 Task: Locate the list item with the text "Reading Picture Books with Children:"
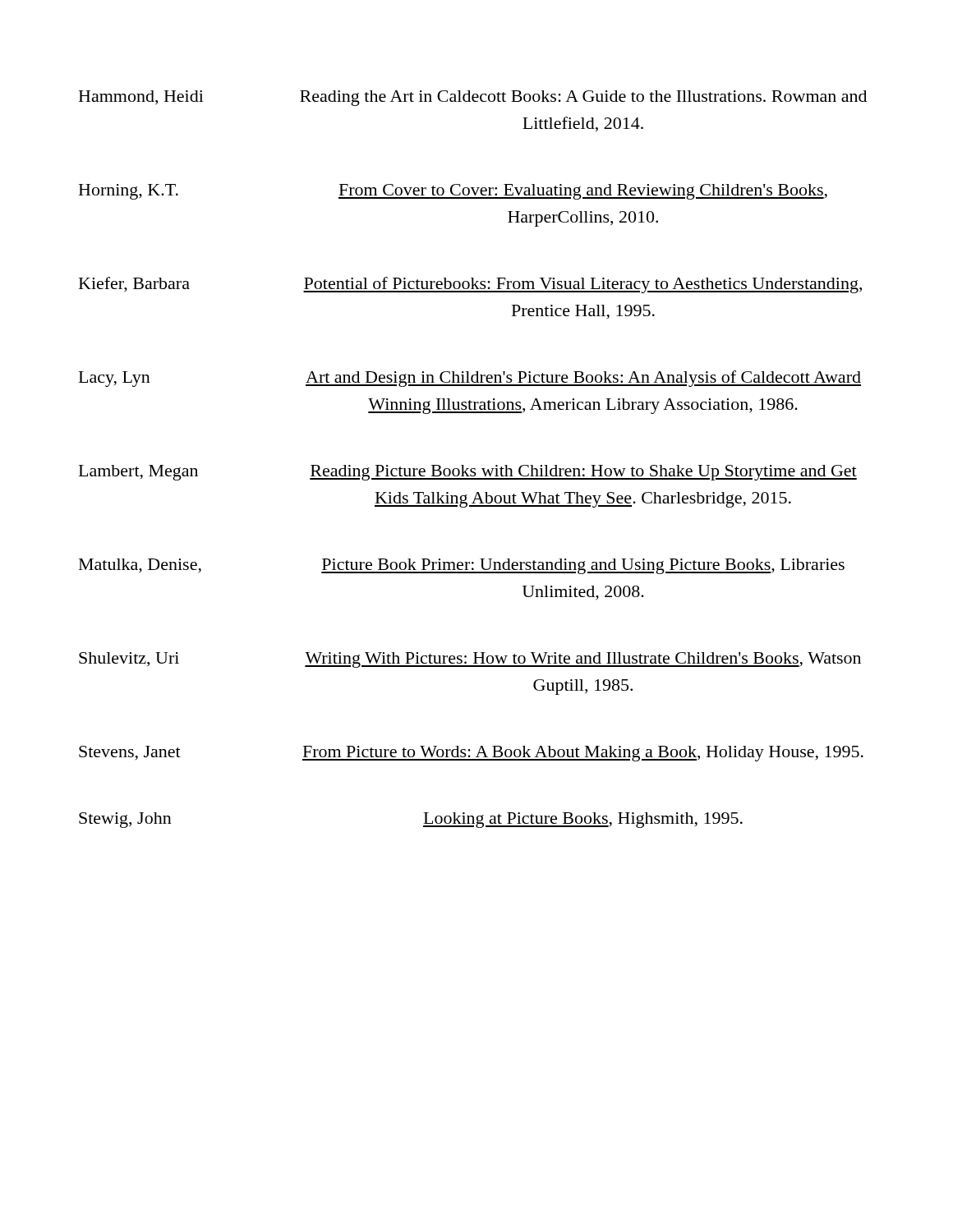tap(583, 484)
